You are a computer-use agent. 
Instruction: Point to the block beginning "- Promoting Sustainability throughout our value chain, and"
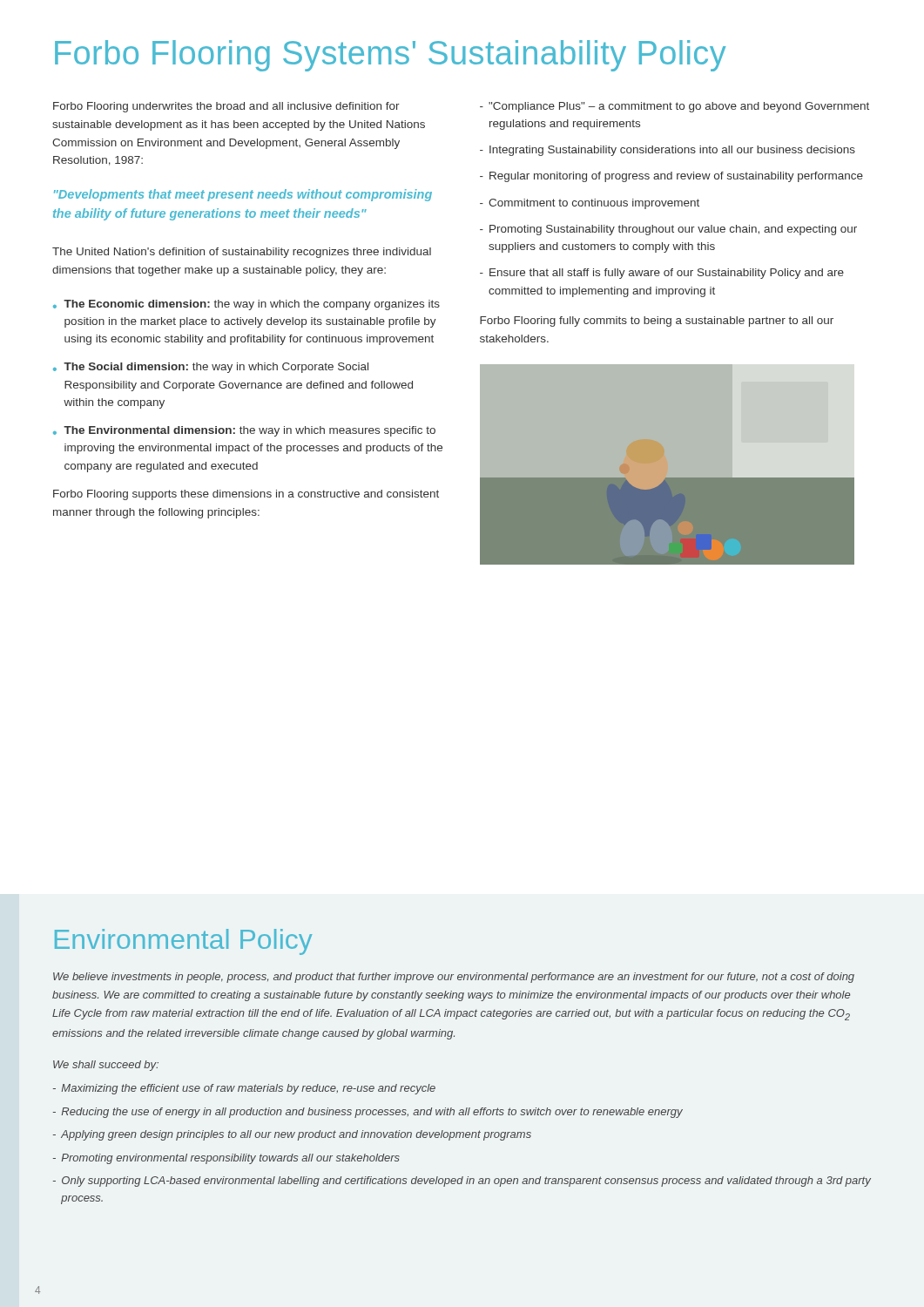(676, 238)
